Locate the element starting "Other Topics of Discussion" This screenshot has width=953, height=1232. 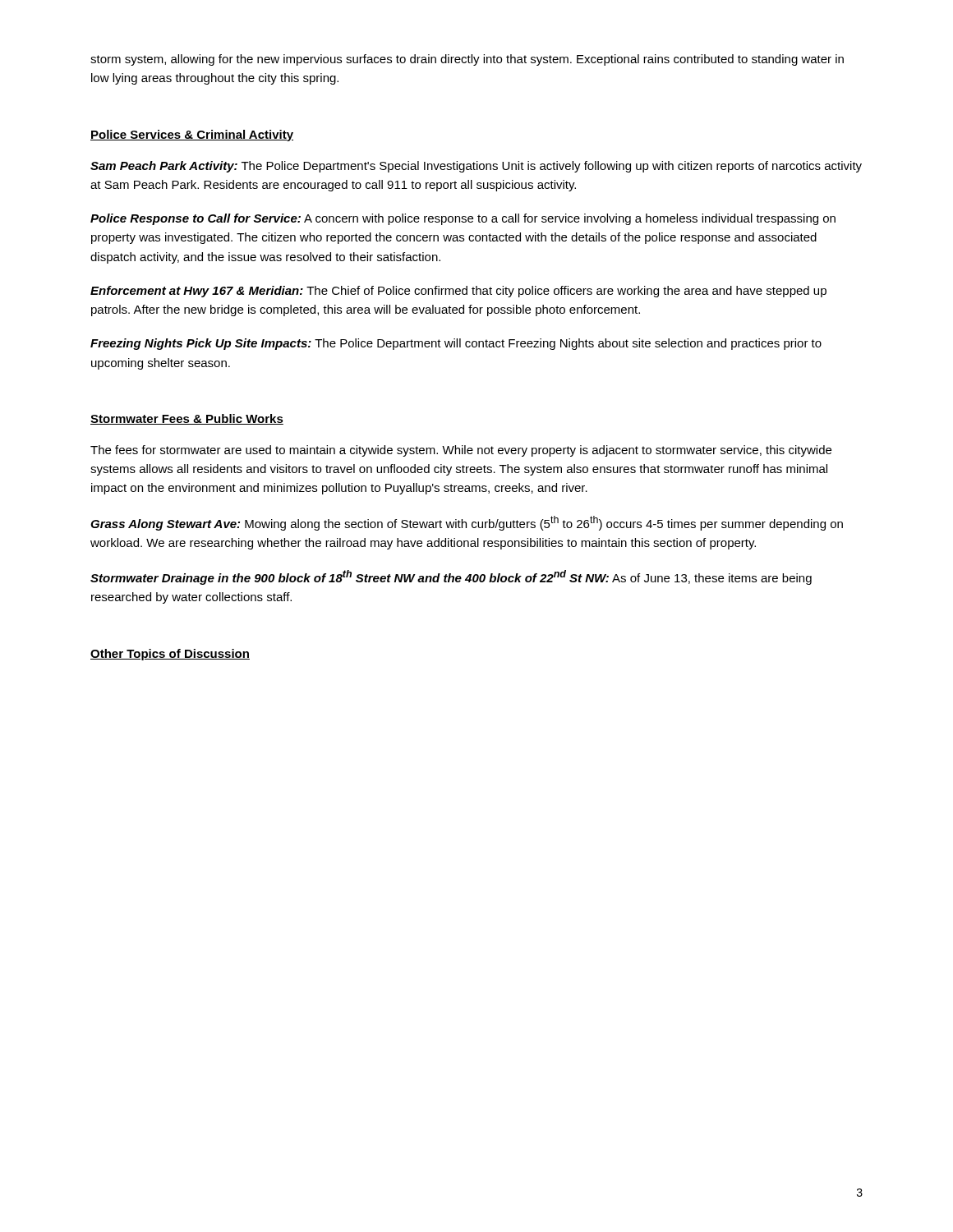170,653
